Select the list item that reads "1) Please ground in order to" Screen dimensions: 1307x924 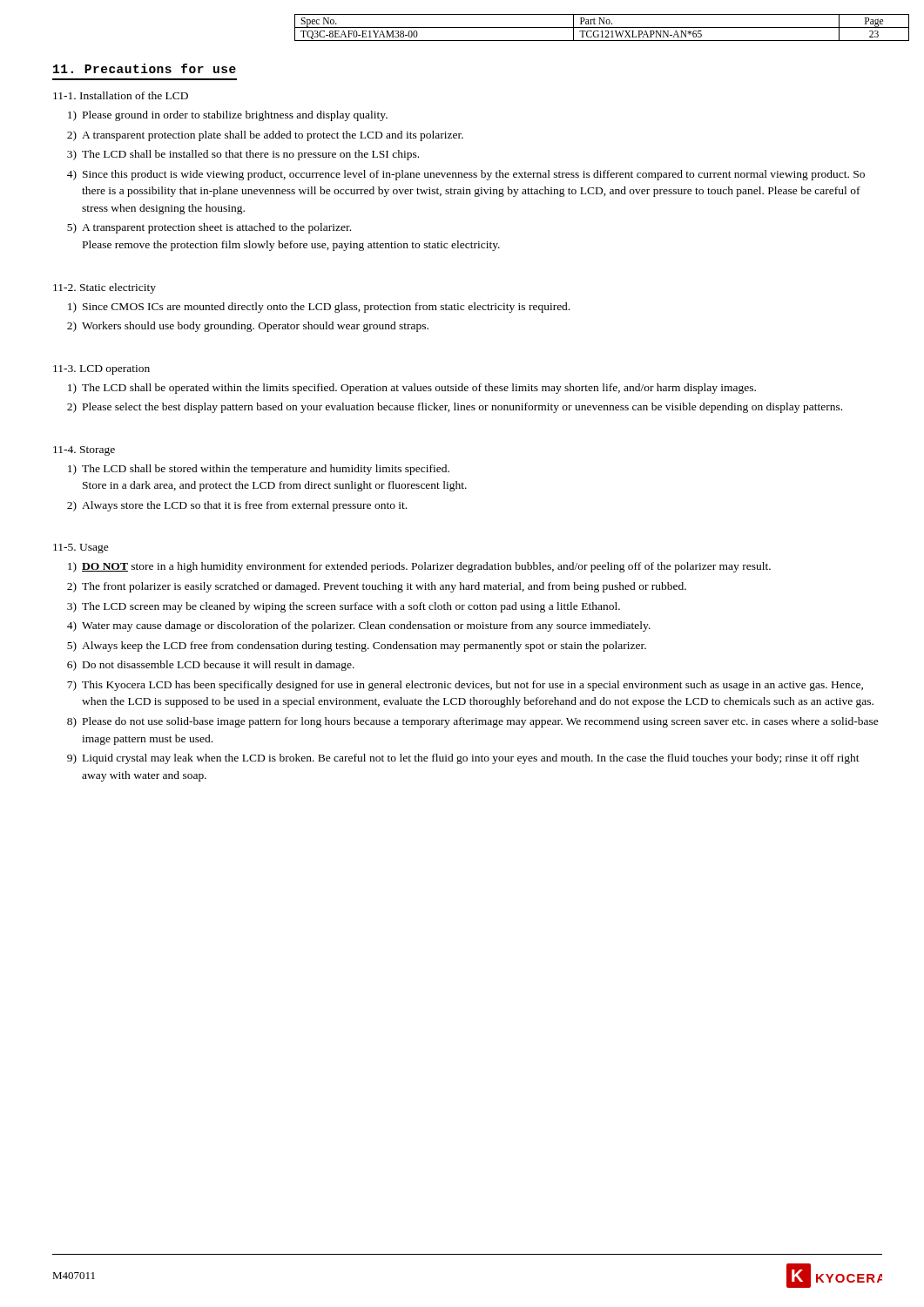(x=228, y=116)
